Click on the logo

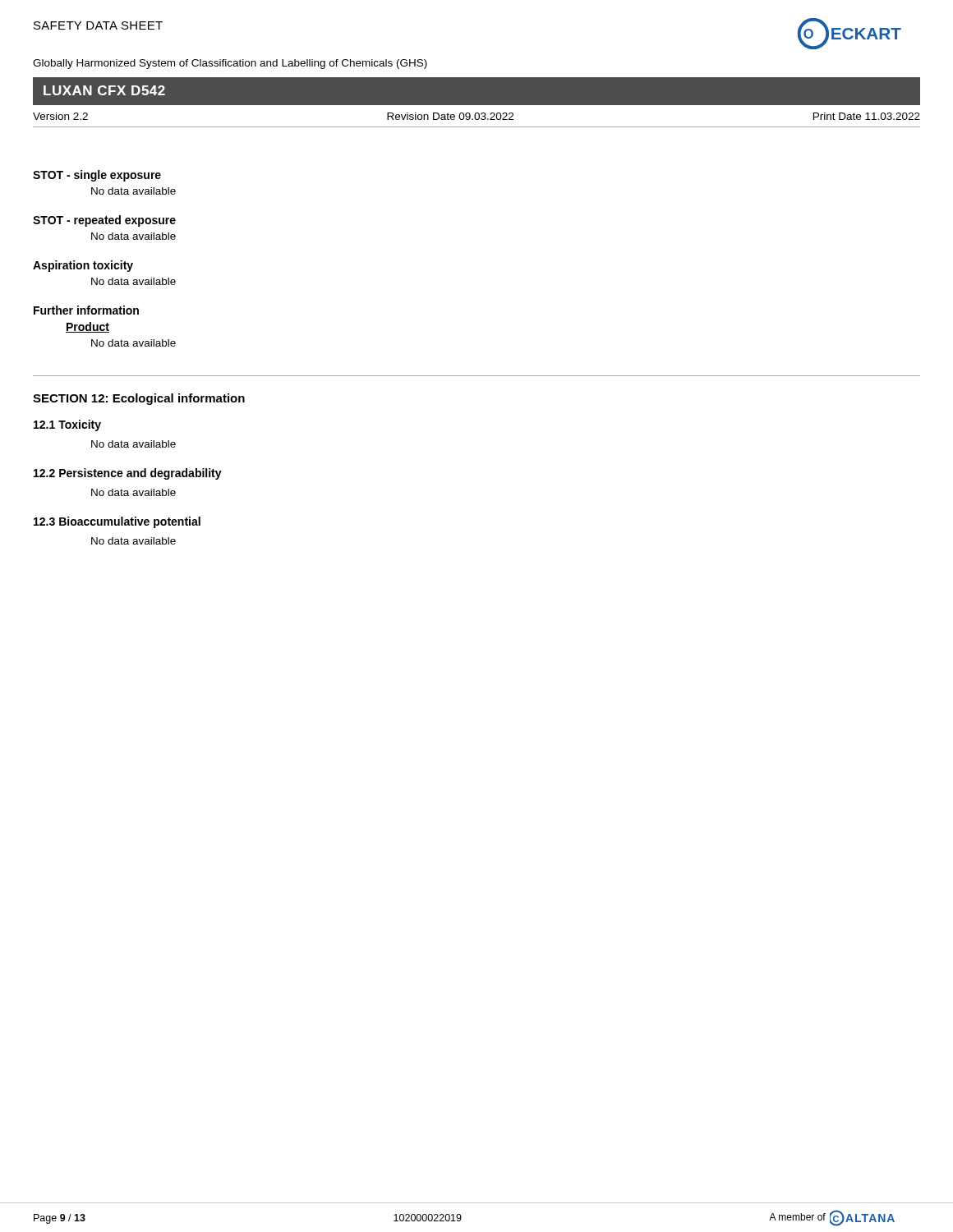(x=854, y=35)
